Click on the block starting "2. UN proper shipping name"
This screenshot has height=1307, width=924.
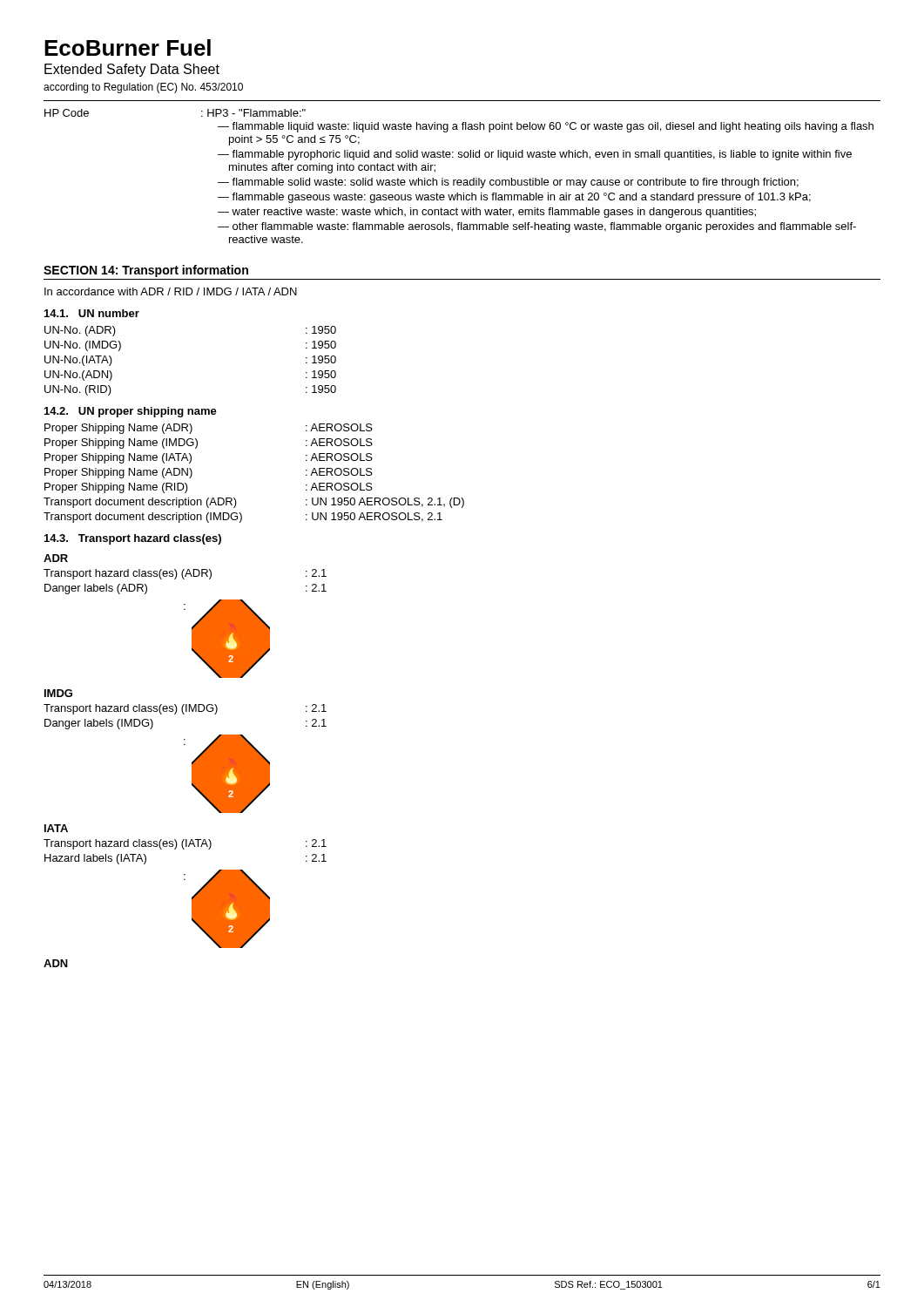[x=131, y=412]
